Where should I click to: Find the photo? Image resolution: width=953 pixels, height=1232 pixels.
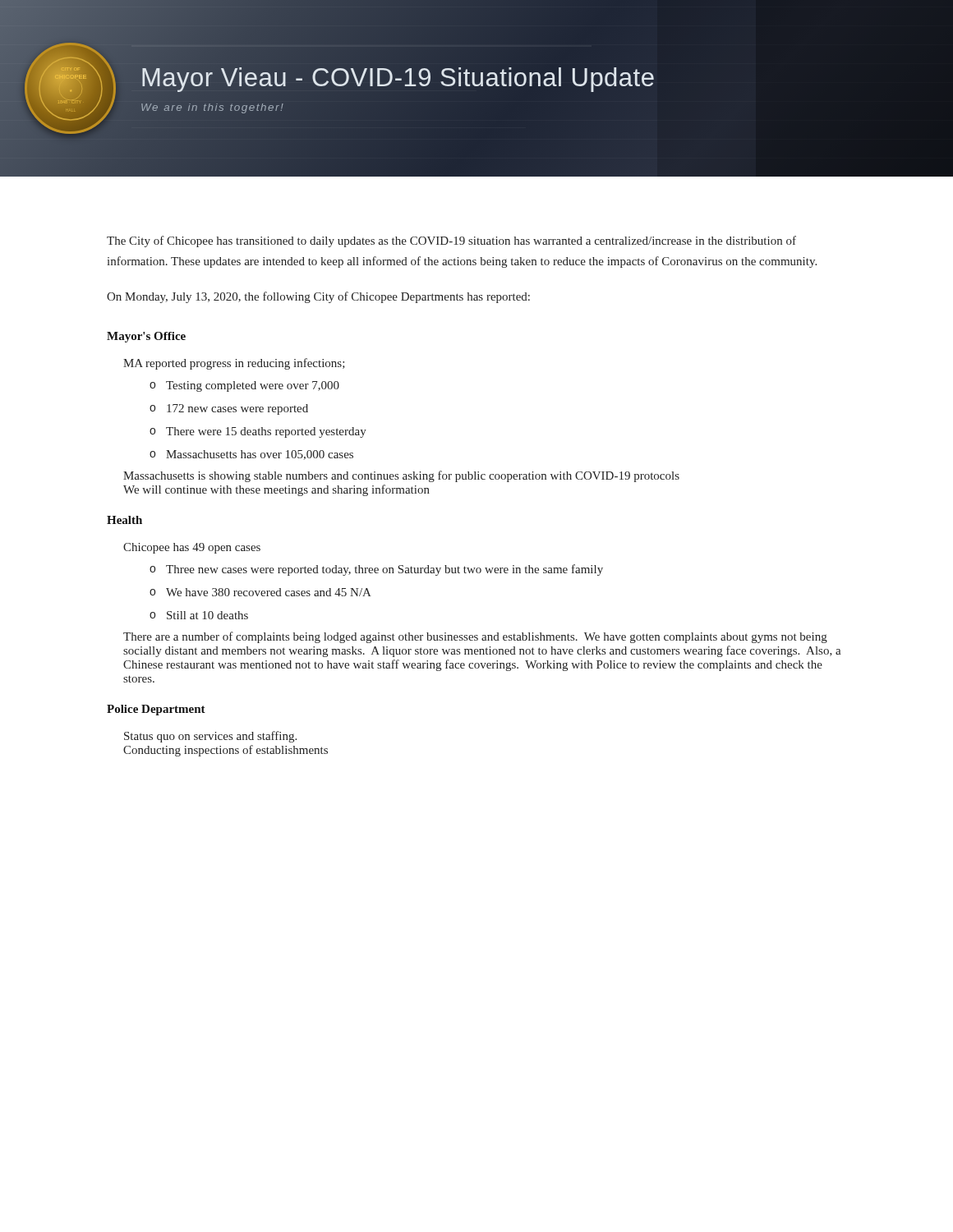[476, 88]
